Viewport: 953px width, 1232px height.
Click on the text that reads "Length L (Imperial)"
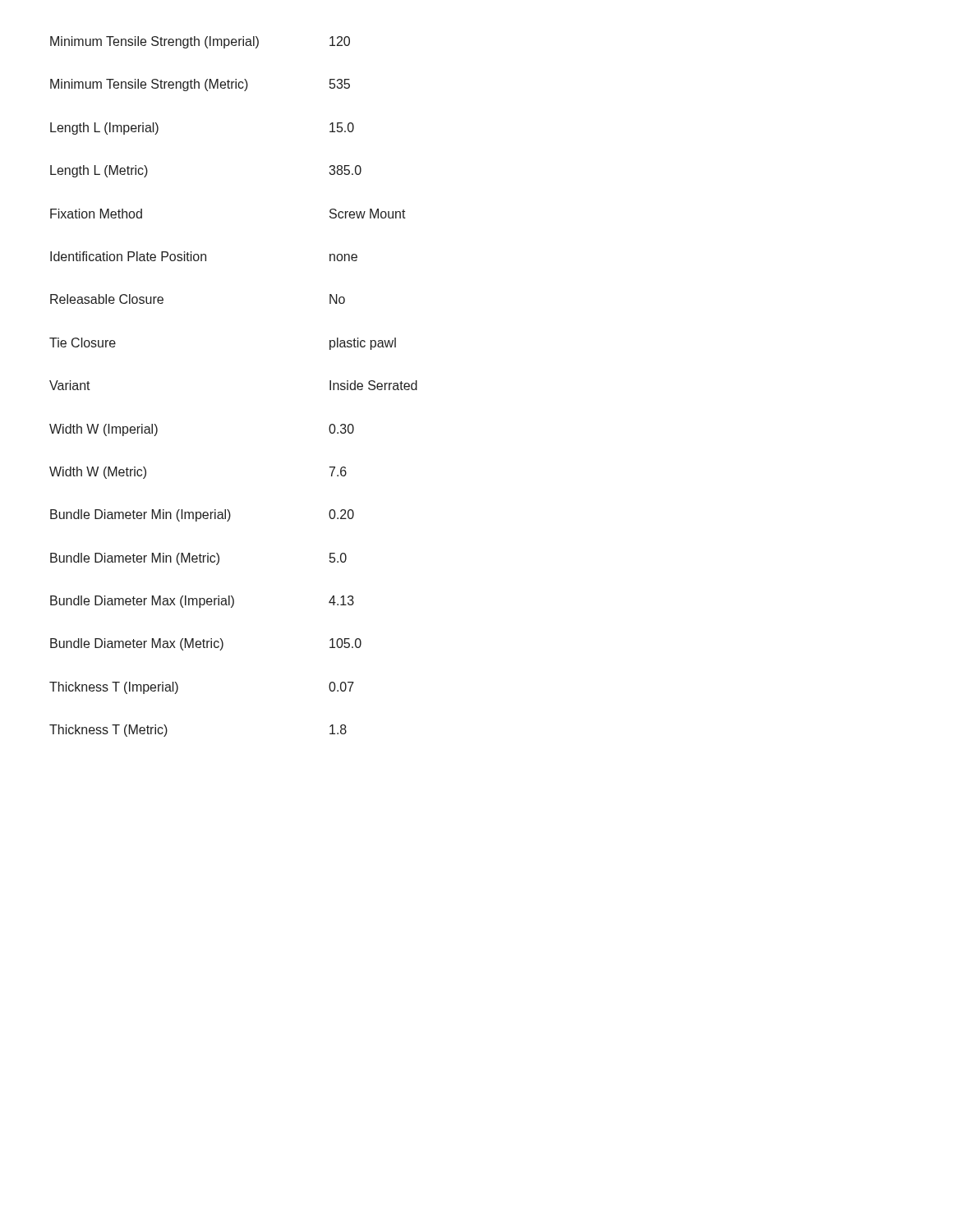point(104,128)
